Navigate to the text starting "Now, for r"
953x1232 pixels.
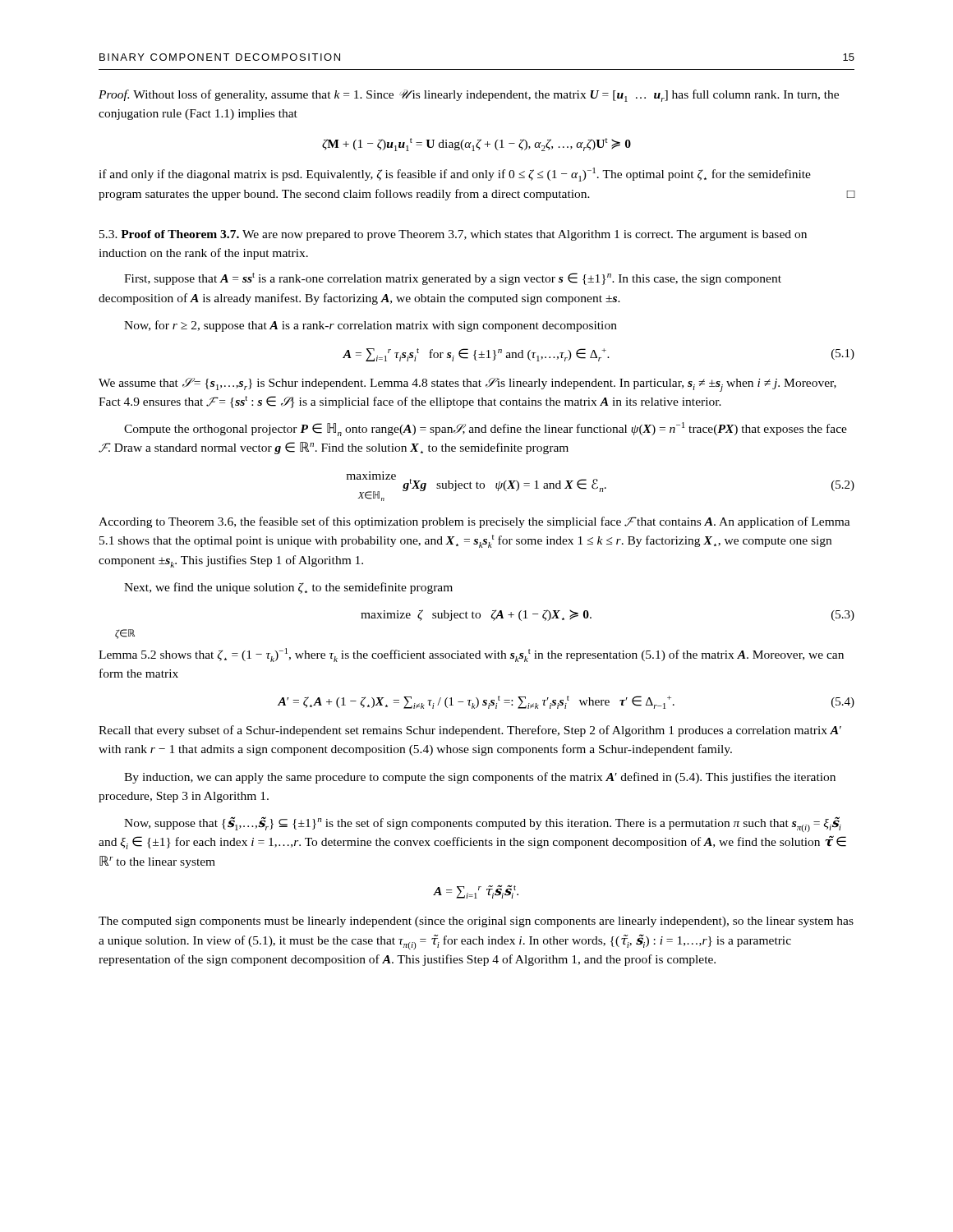(370, 325)
